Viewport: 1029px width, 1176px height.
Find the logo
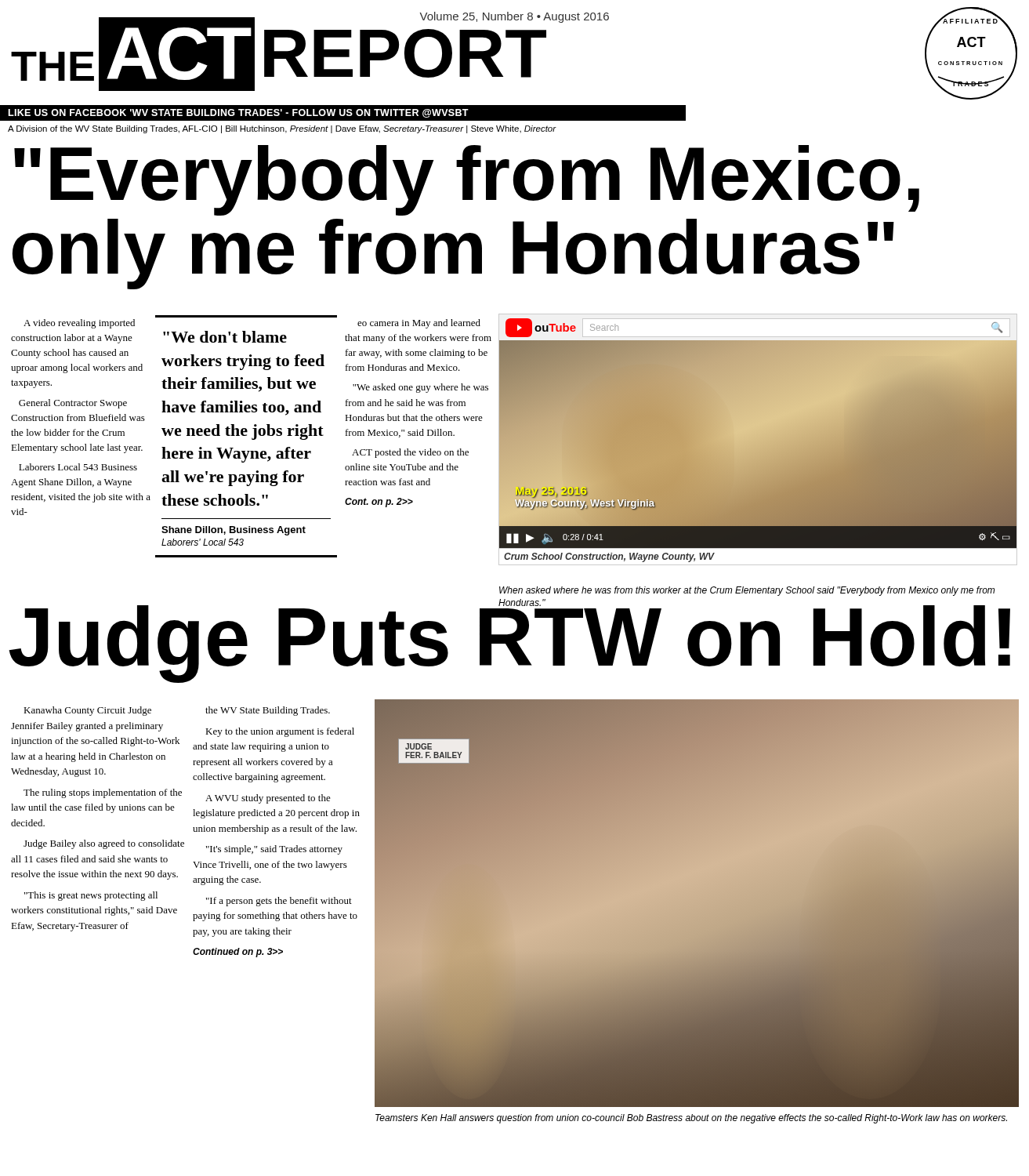(x=971, y=53)
